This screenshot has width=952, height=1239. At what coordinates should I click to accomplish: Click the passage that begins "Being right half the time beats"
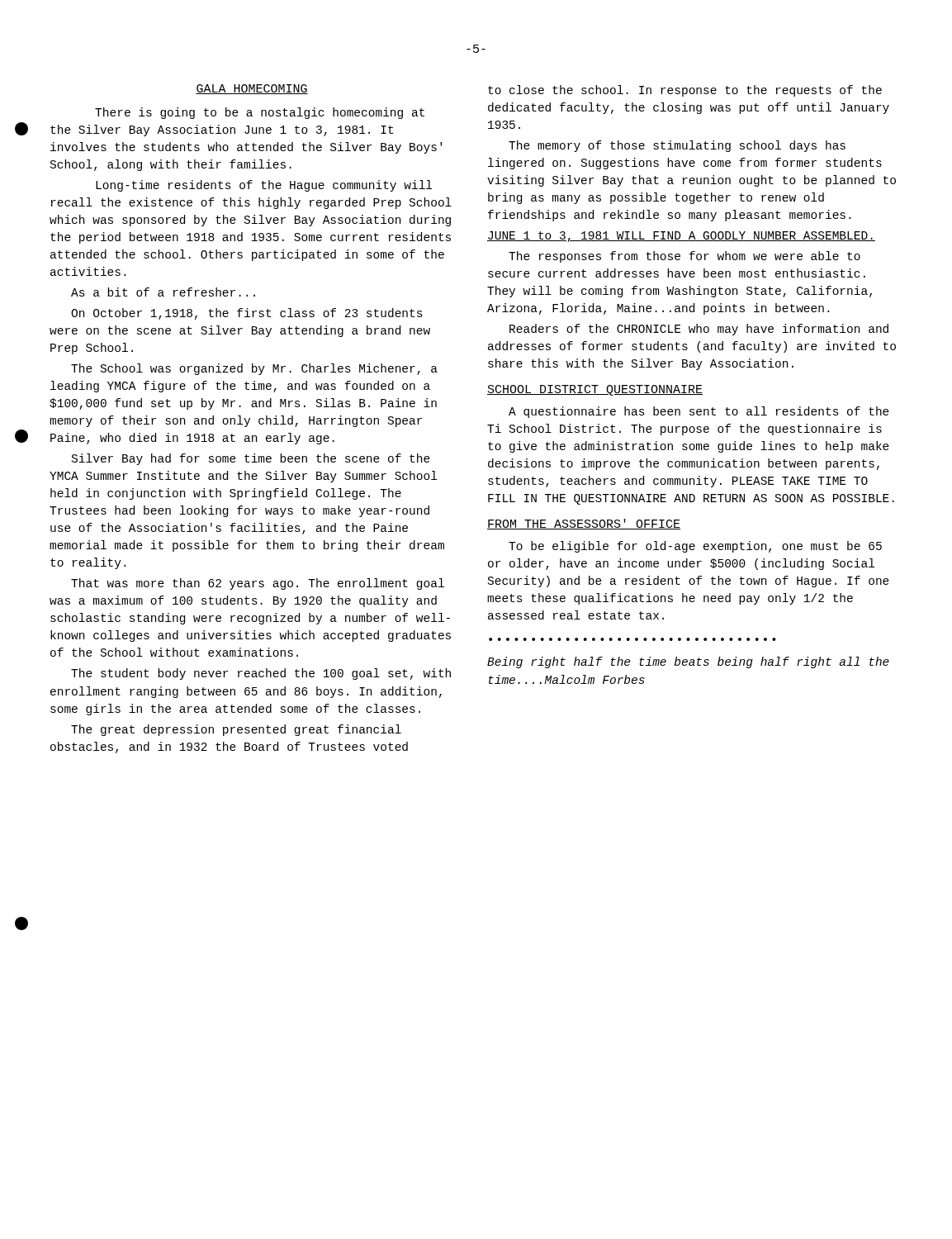[x=688, y=672]
